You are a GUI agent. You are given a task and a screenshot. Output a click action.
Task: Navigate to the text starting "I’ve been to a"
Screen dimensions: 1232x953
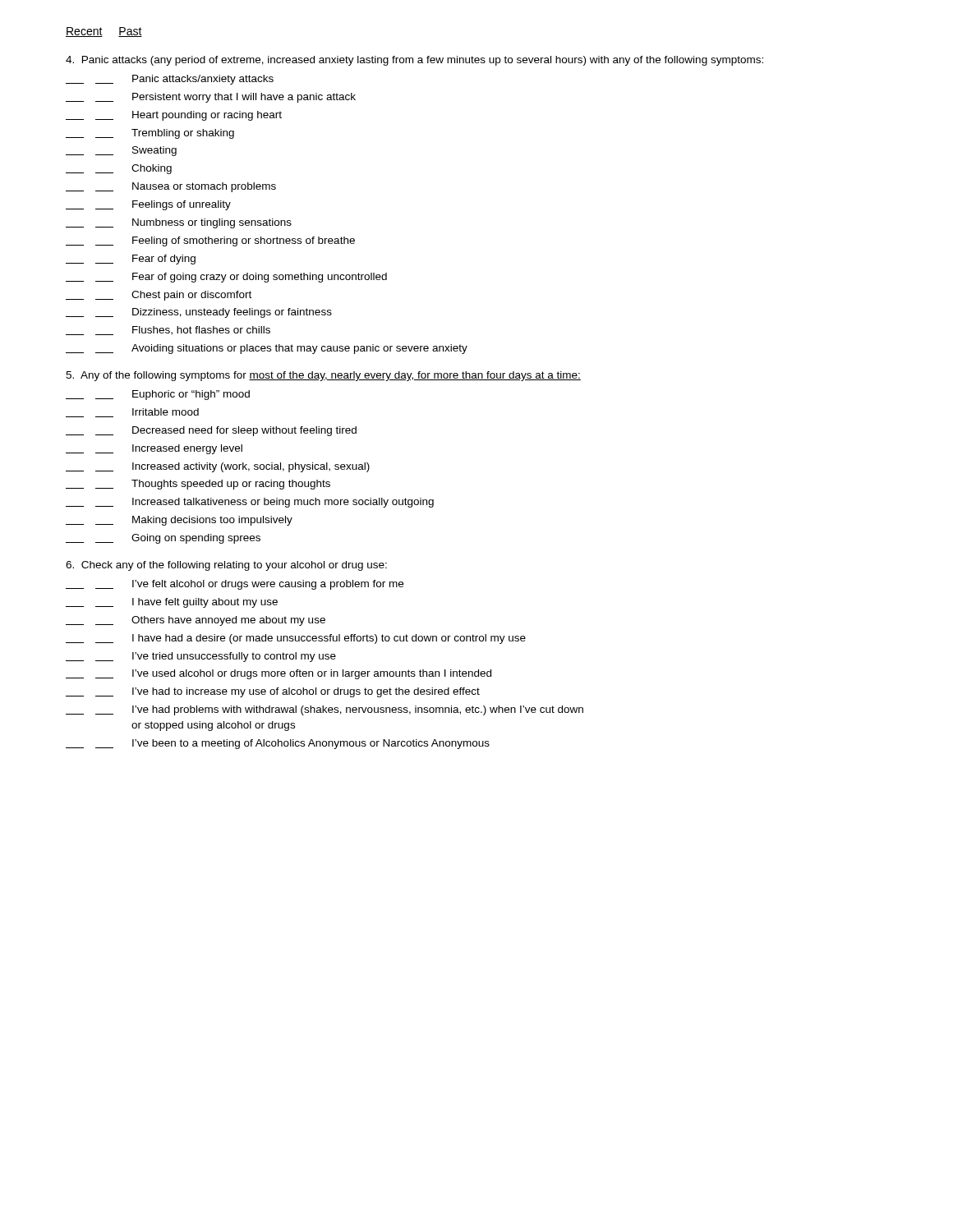476,744
